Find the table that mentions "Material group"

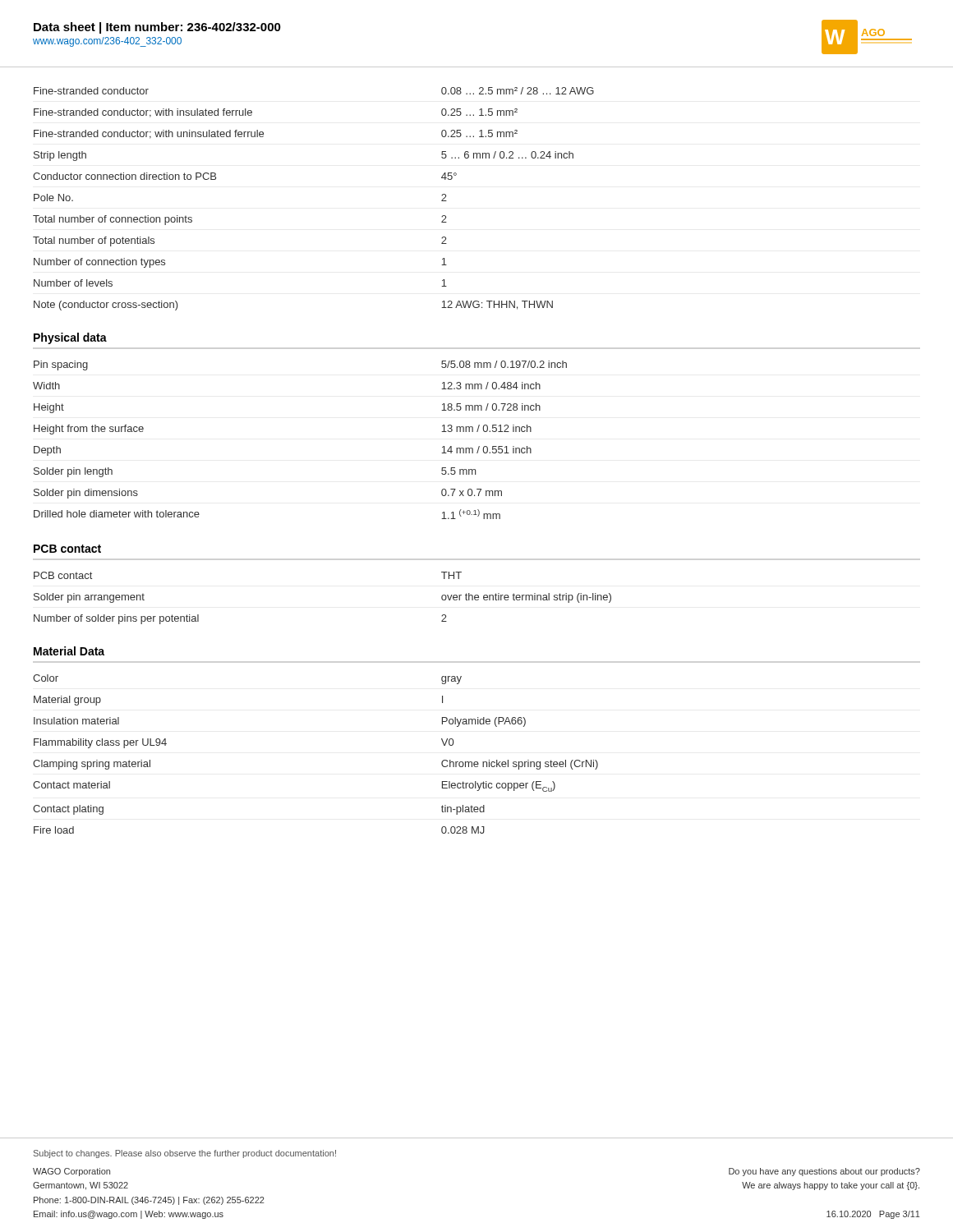[476, 754]
